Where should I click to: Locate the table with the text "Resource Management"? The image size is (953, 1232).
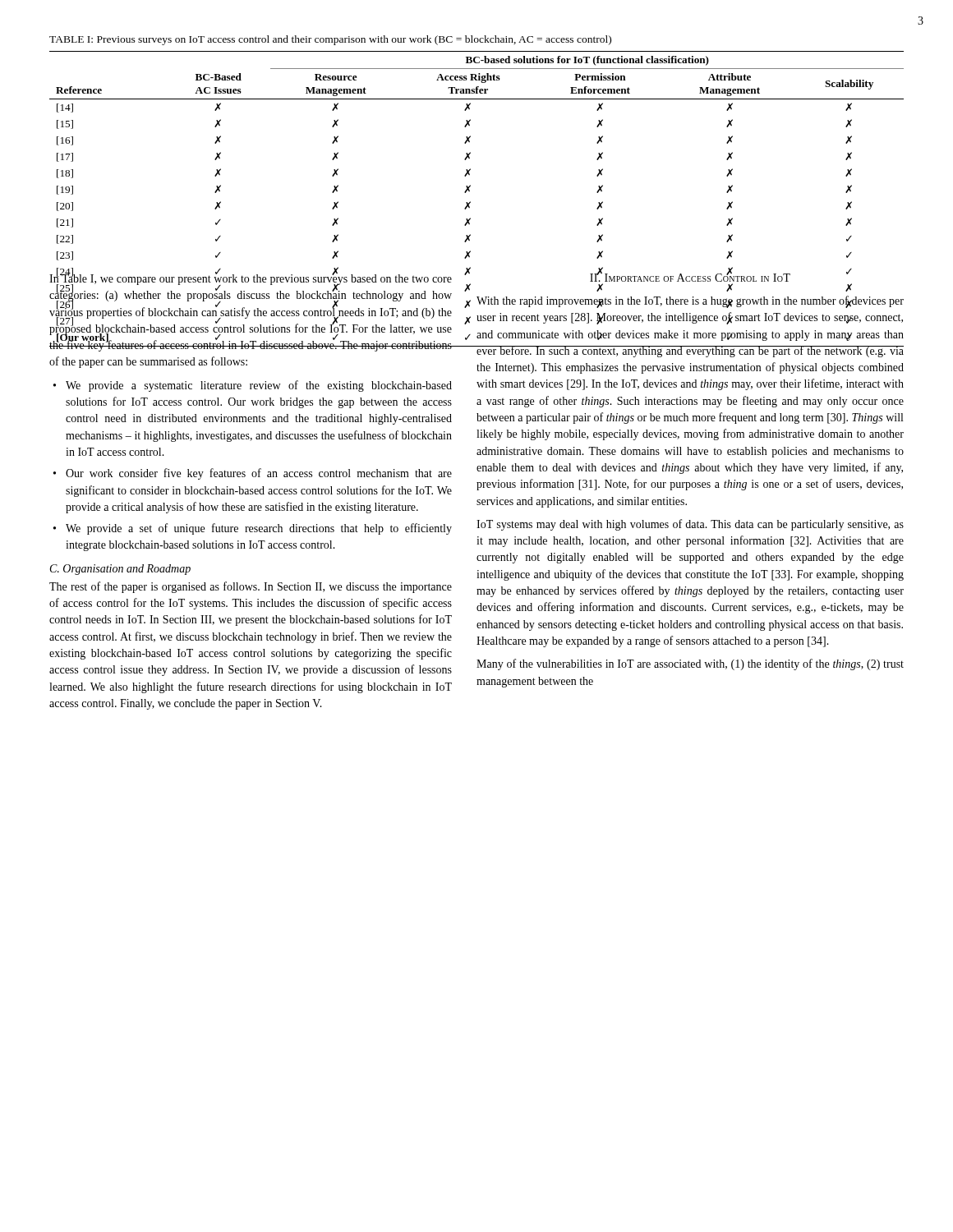(476, 199)
